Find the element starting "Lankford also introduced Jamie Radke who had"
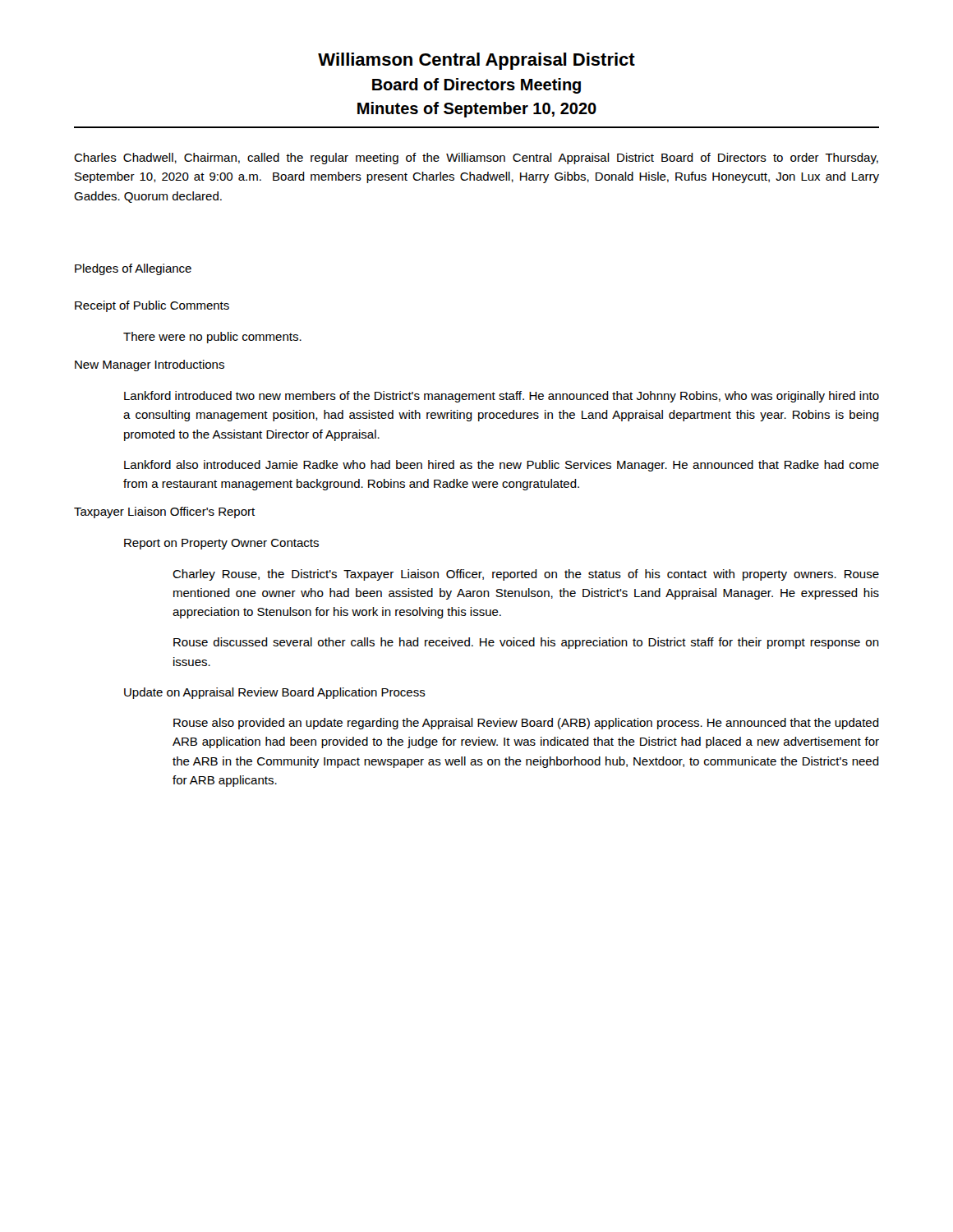The width and height of the screenshot is (953, 1232). [x=501, y=474]
